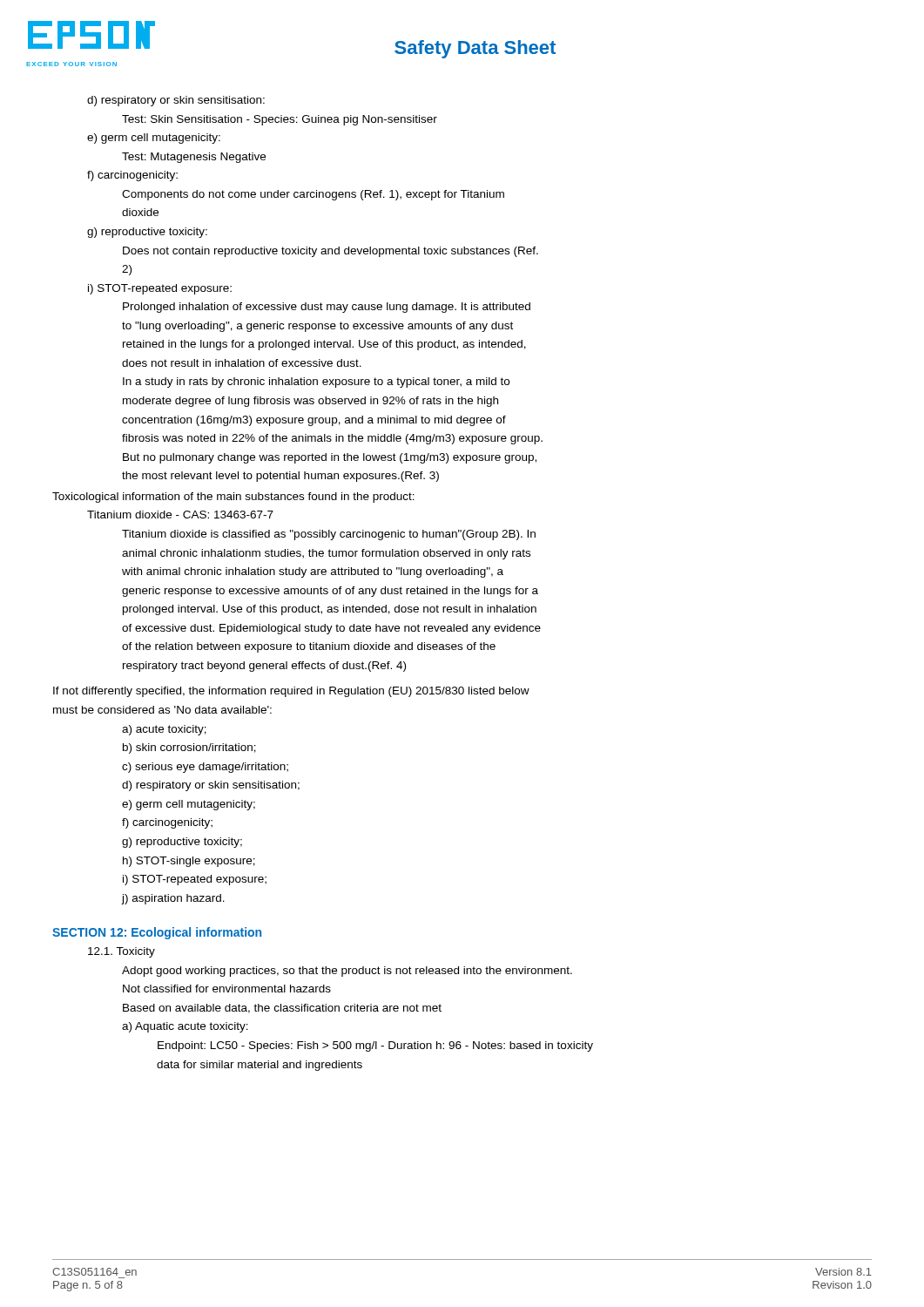924x1307 pixels.
Task: Locate the block of text that opens with "Titanium dioxide - CAS: 13463-67-7 Titanium dioxide is"
Action: tap(479, 590)
